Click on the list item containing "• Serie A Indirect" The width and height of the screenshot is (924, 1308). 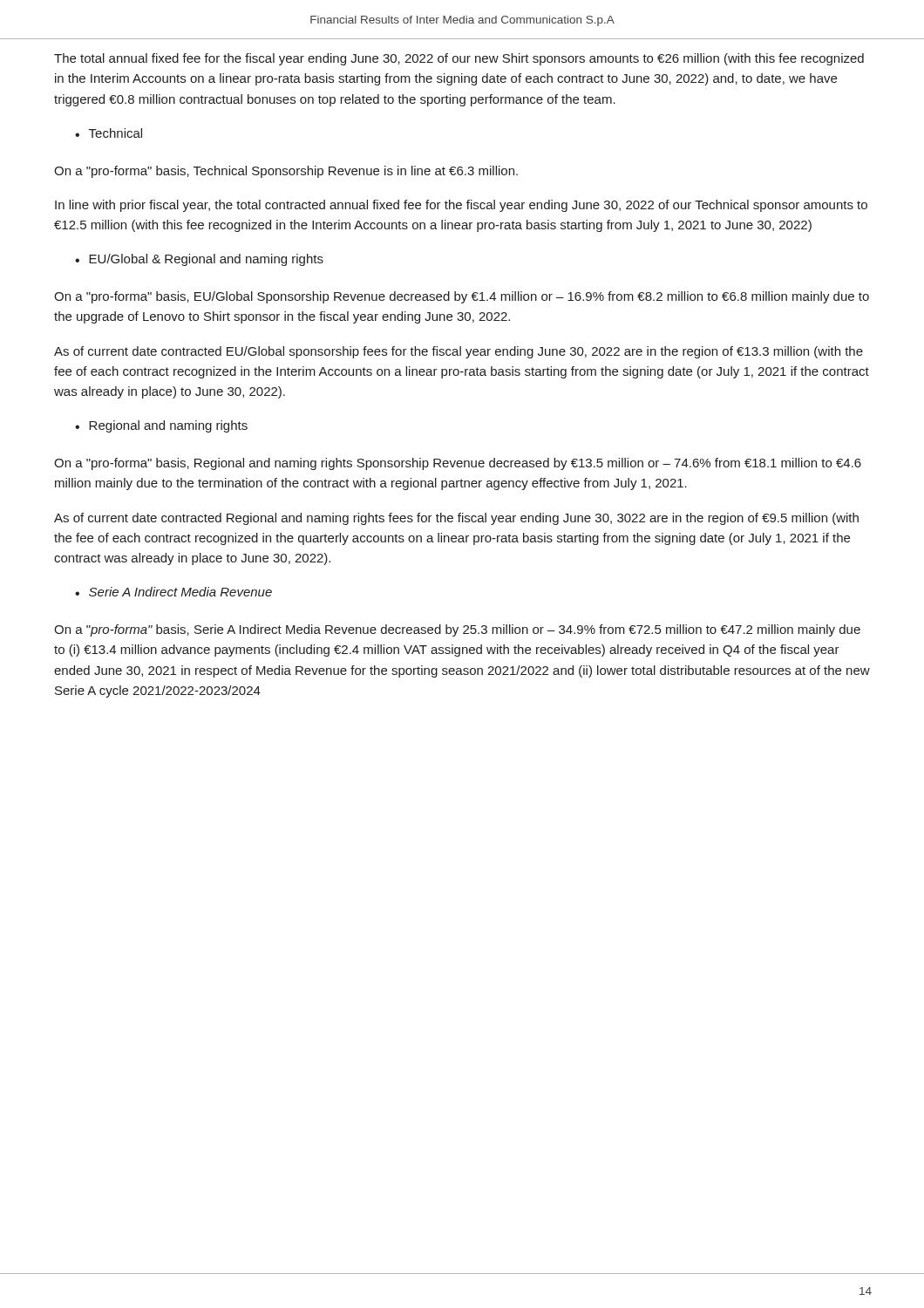coord(174,594)
